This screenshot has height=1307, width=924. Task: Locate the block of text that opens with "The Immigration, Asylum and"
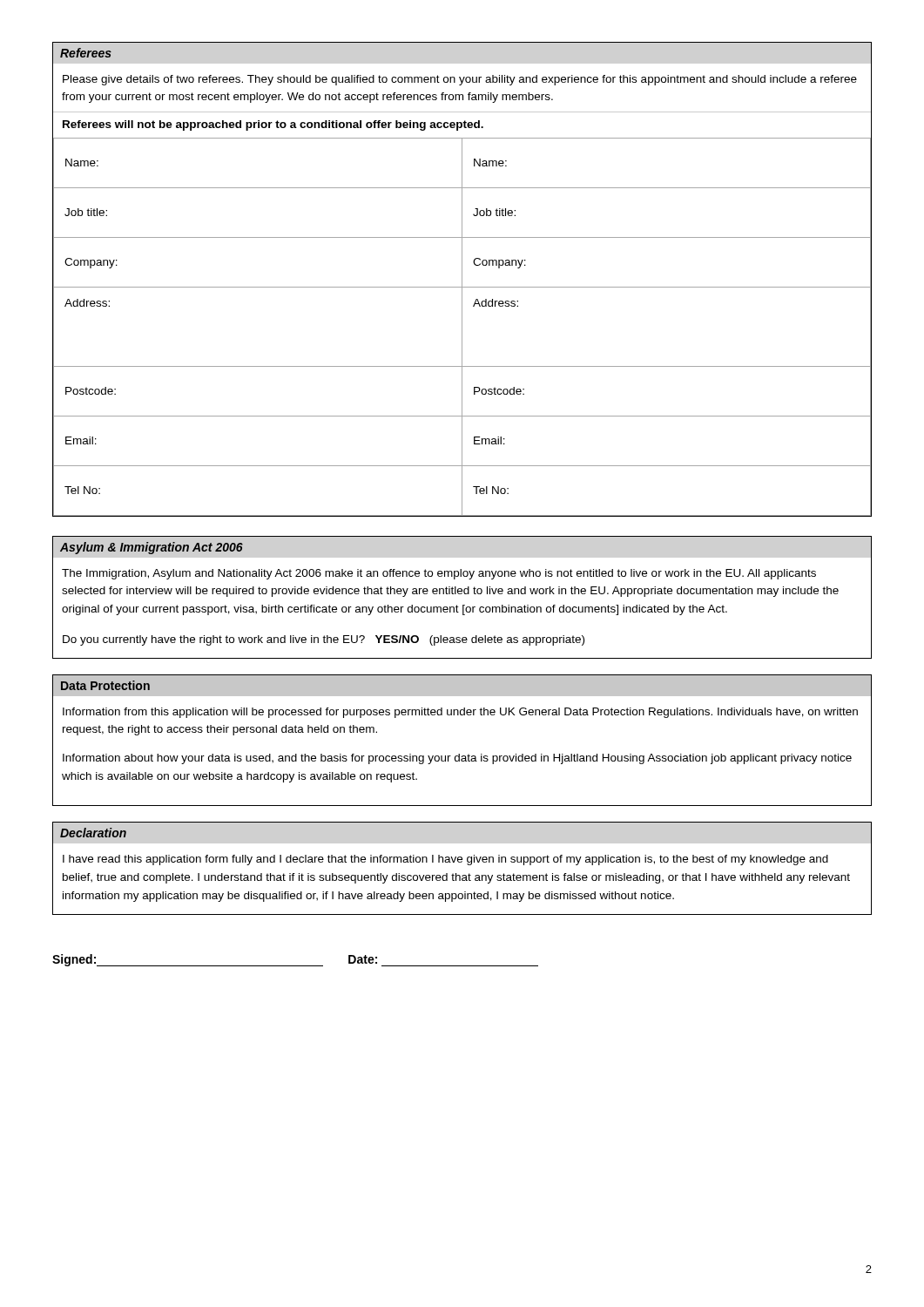450,591
